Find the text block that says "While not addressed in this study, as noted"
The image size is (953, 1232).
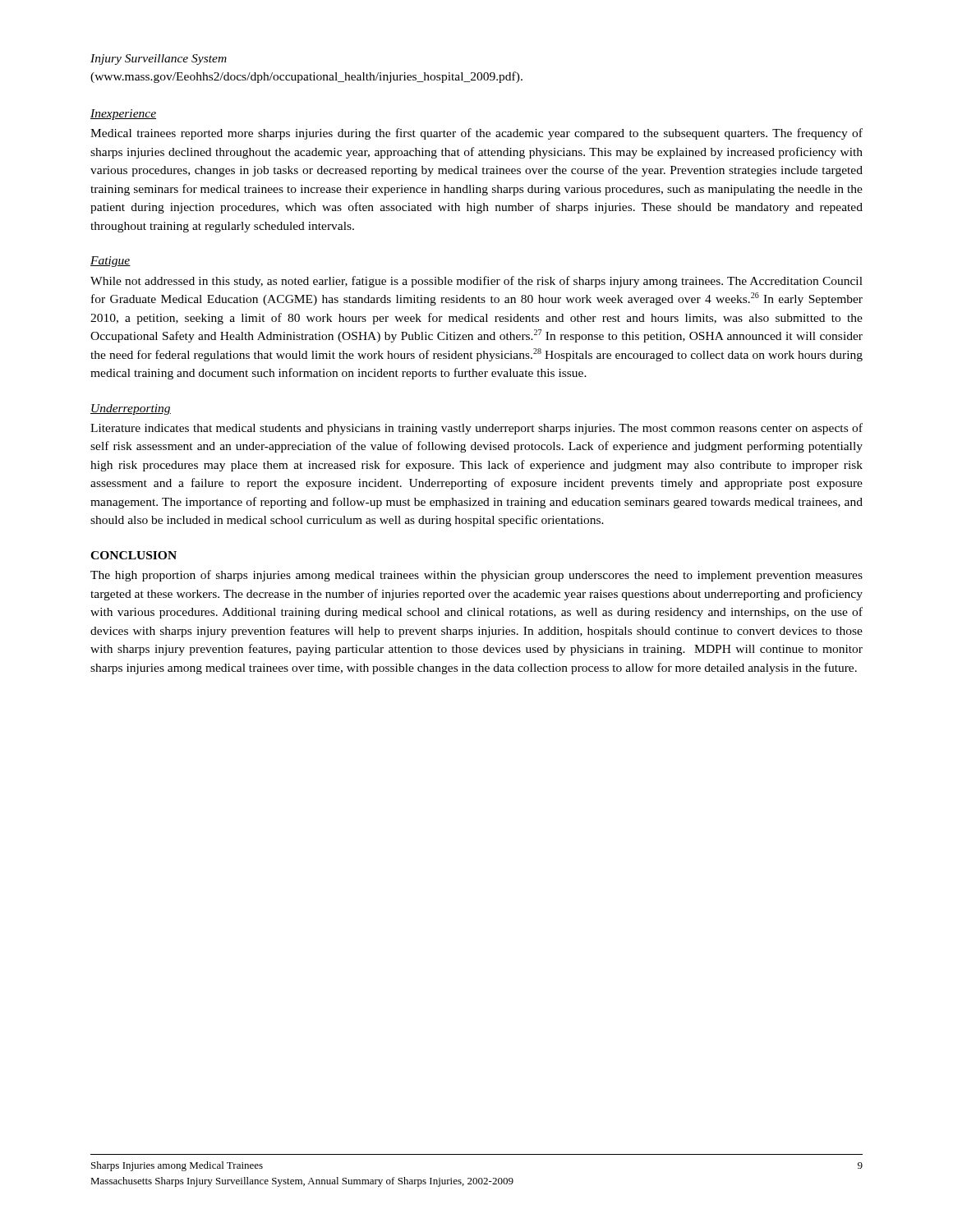pos(476,327)
